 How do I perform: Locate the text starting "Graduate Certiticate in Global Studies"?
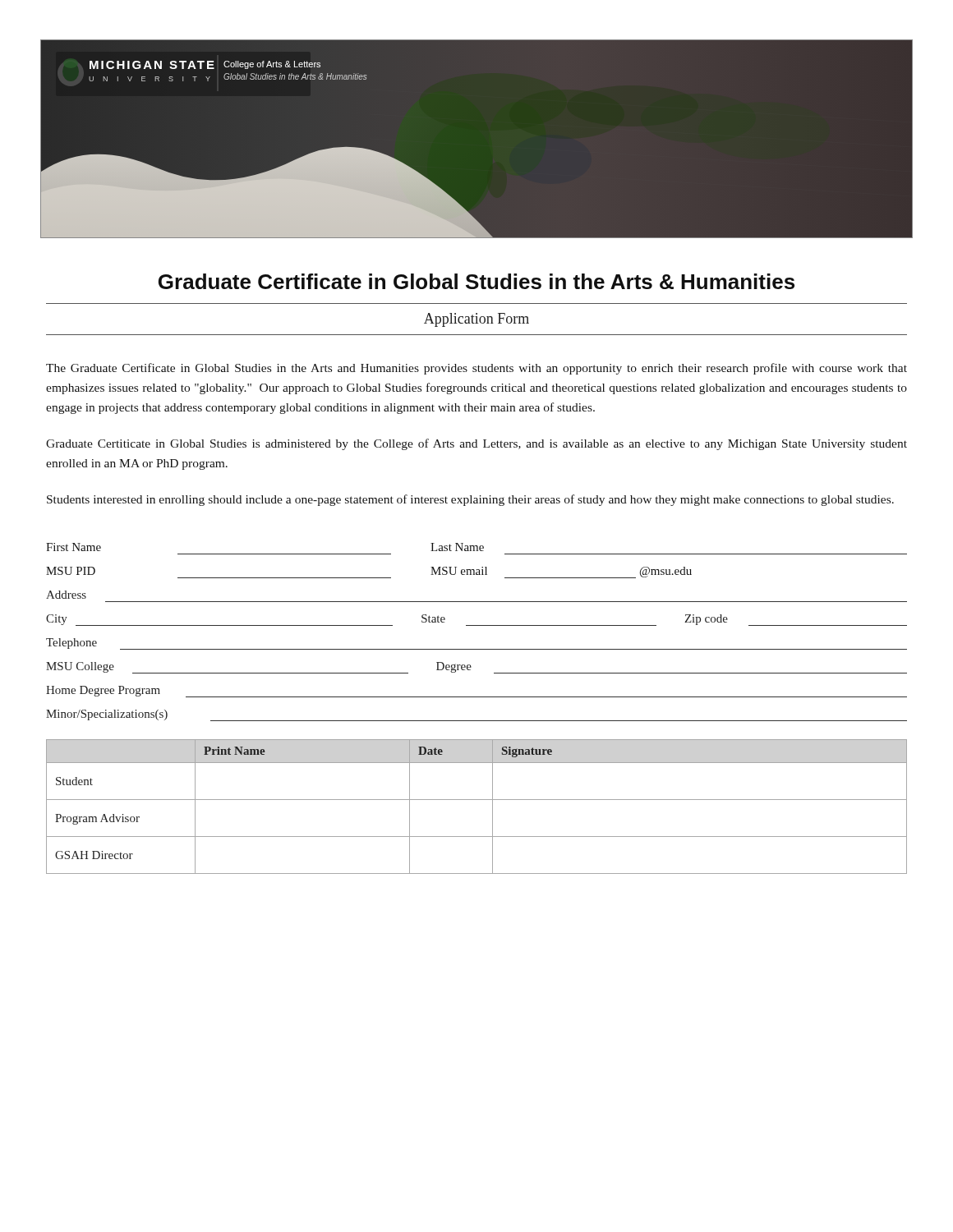pyautogui.click(x=476, y=453)
